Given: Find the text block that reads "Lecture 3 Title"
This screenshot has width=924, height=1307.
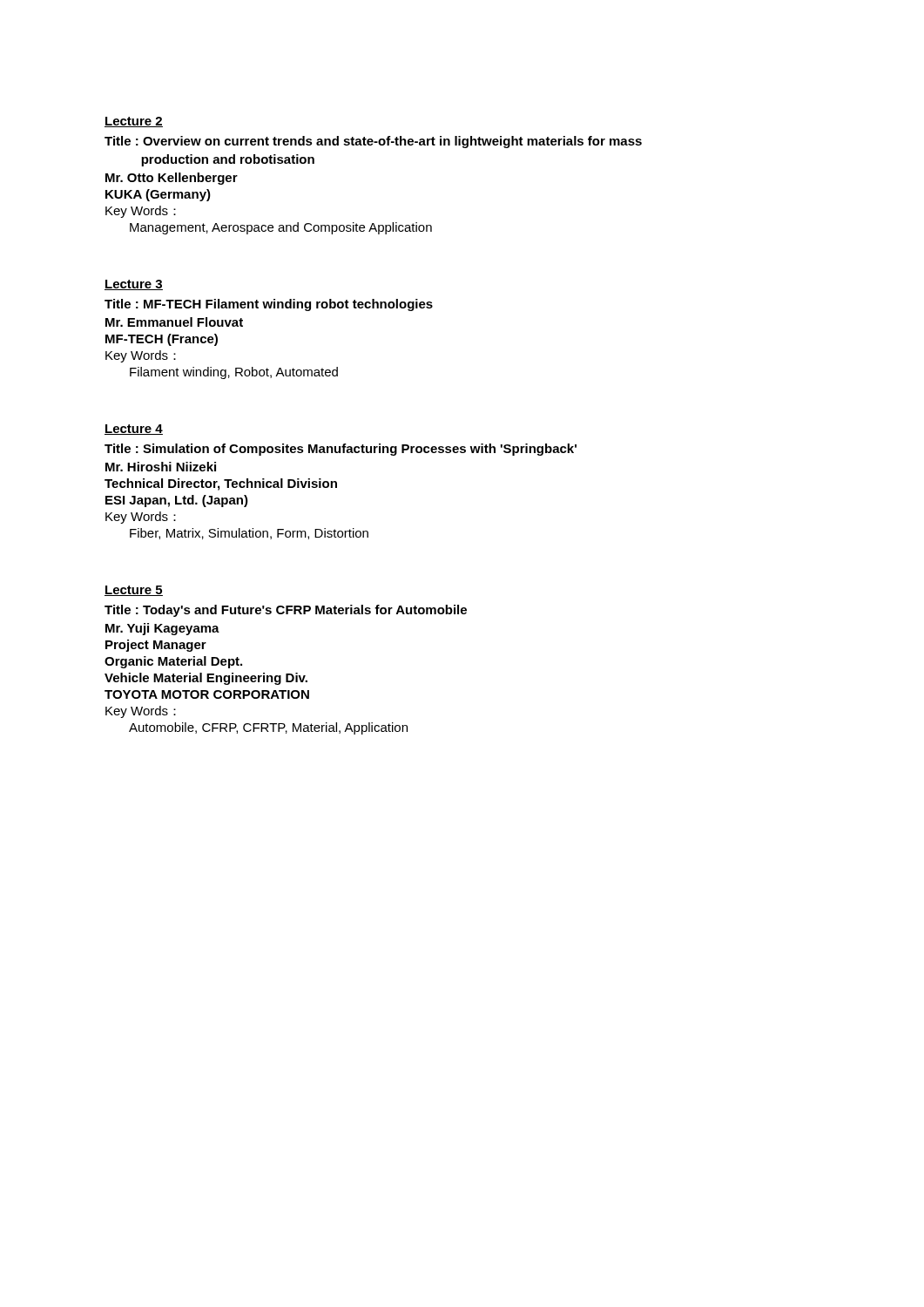Looking at the screenshot, I should click(134, 285).
